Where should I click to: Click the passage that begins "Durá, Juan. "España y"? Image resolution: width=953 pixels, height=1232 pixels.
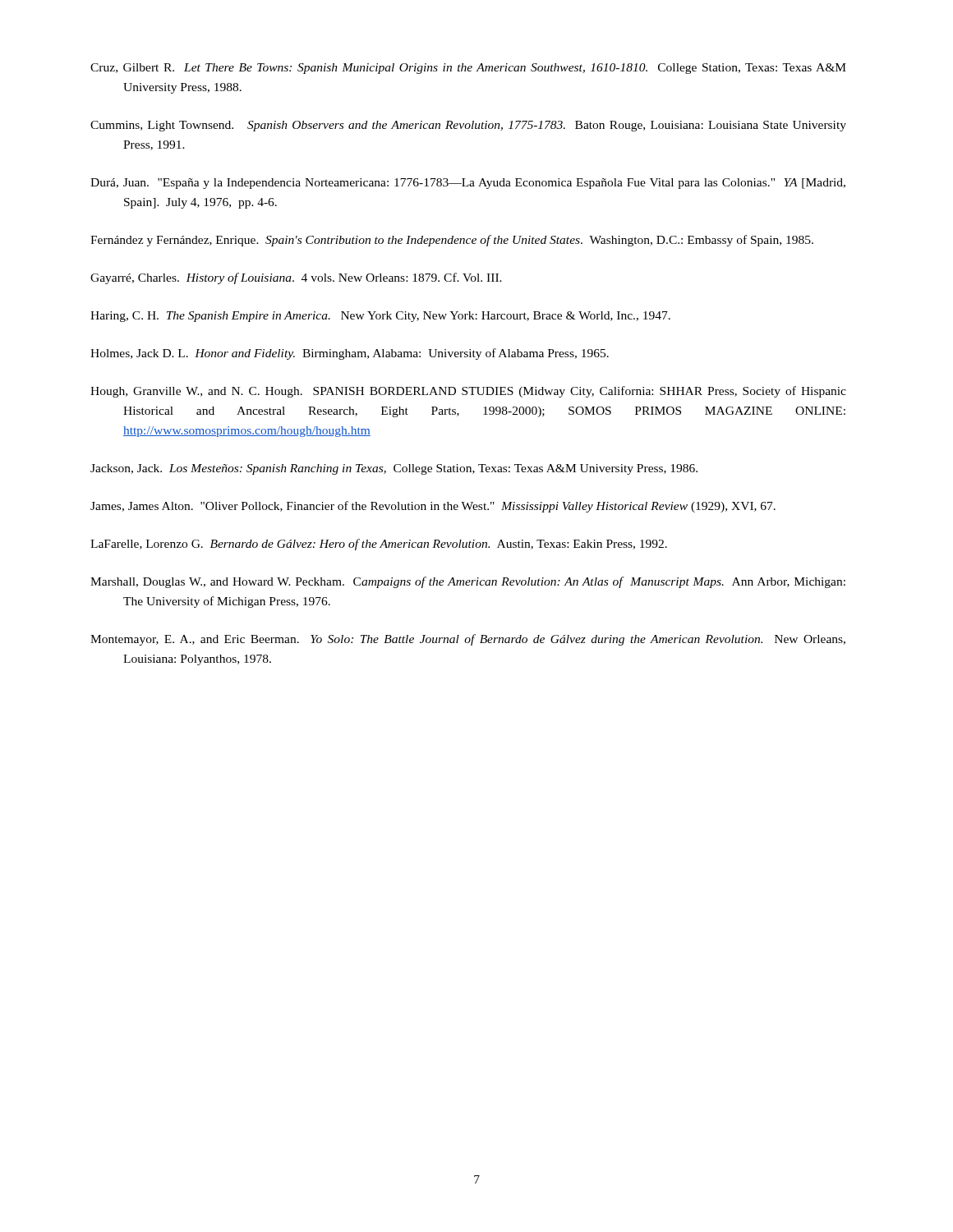click(x=468, y=192)
